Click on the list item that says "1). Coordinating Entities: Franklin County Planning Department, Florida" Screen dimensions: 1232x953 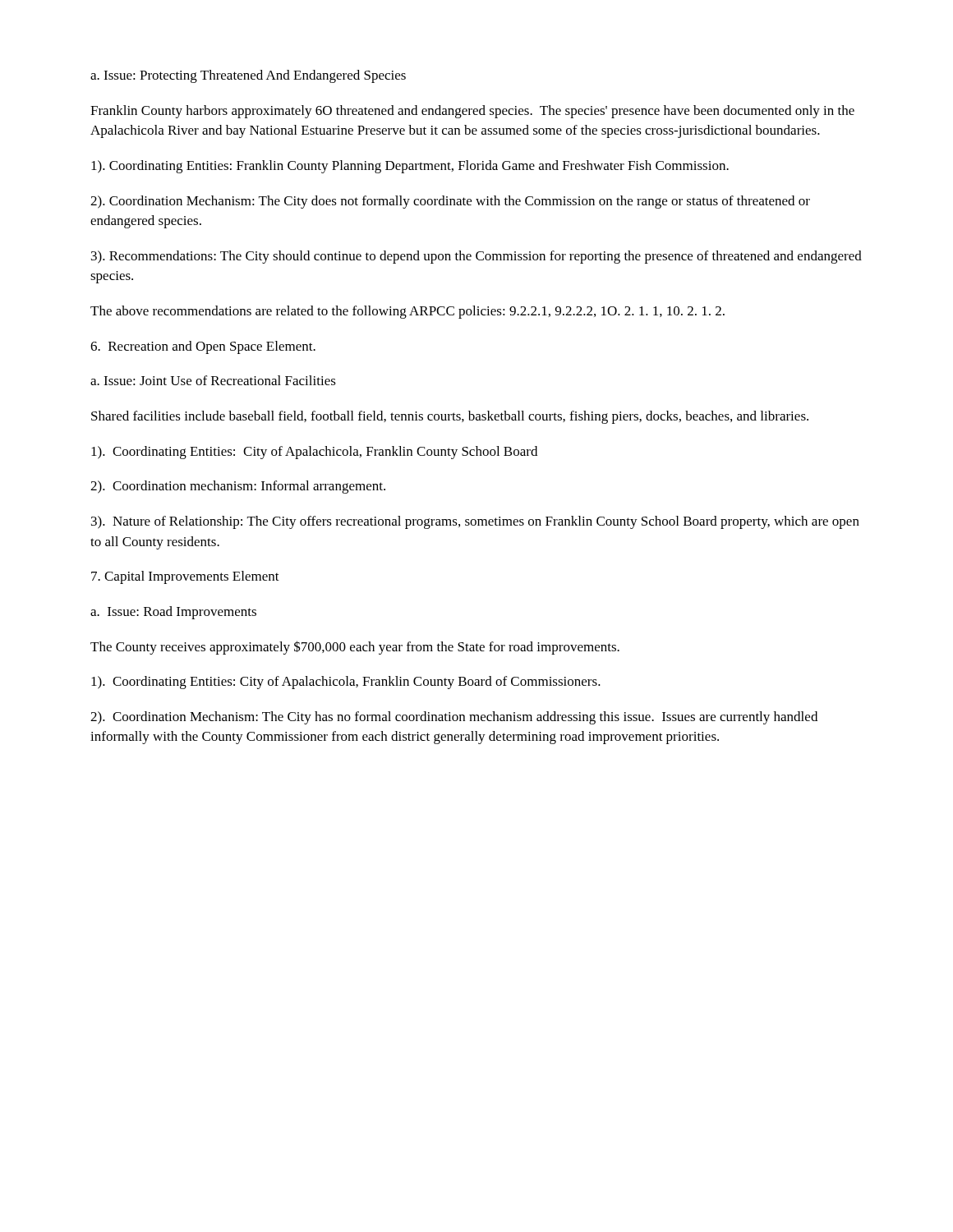(410, 165)
